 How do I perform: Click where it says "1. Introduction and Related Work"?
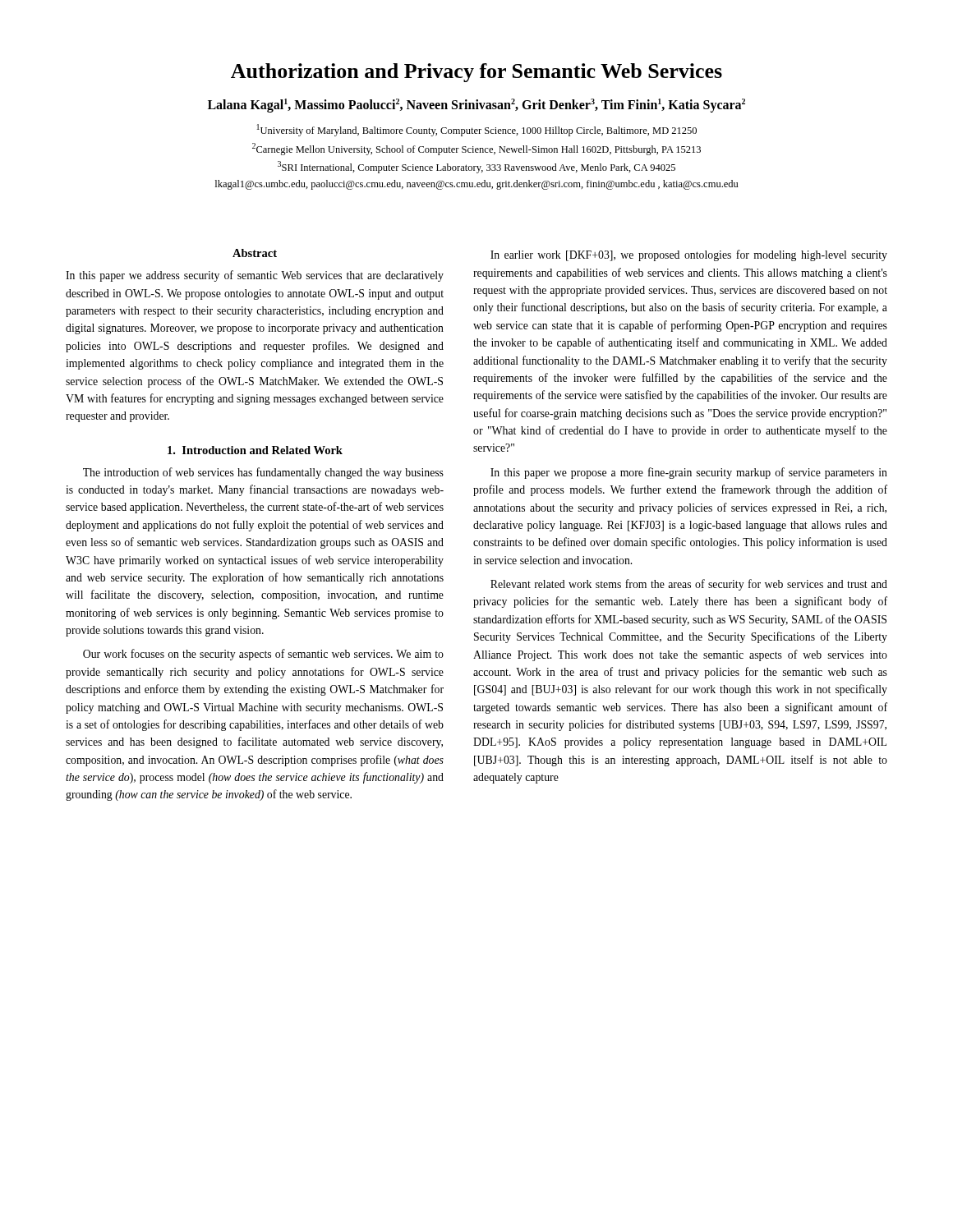pyautogui.click(x=255, y=450)
